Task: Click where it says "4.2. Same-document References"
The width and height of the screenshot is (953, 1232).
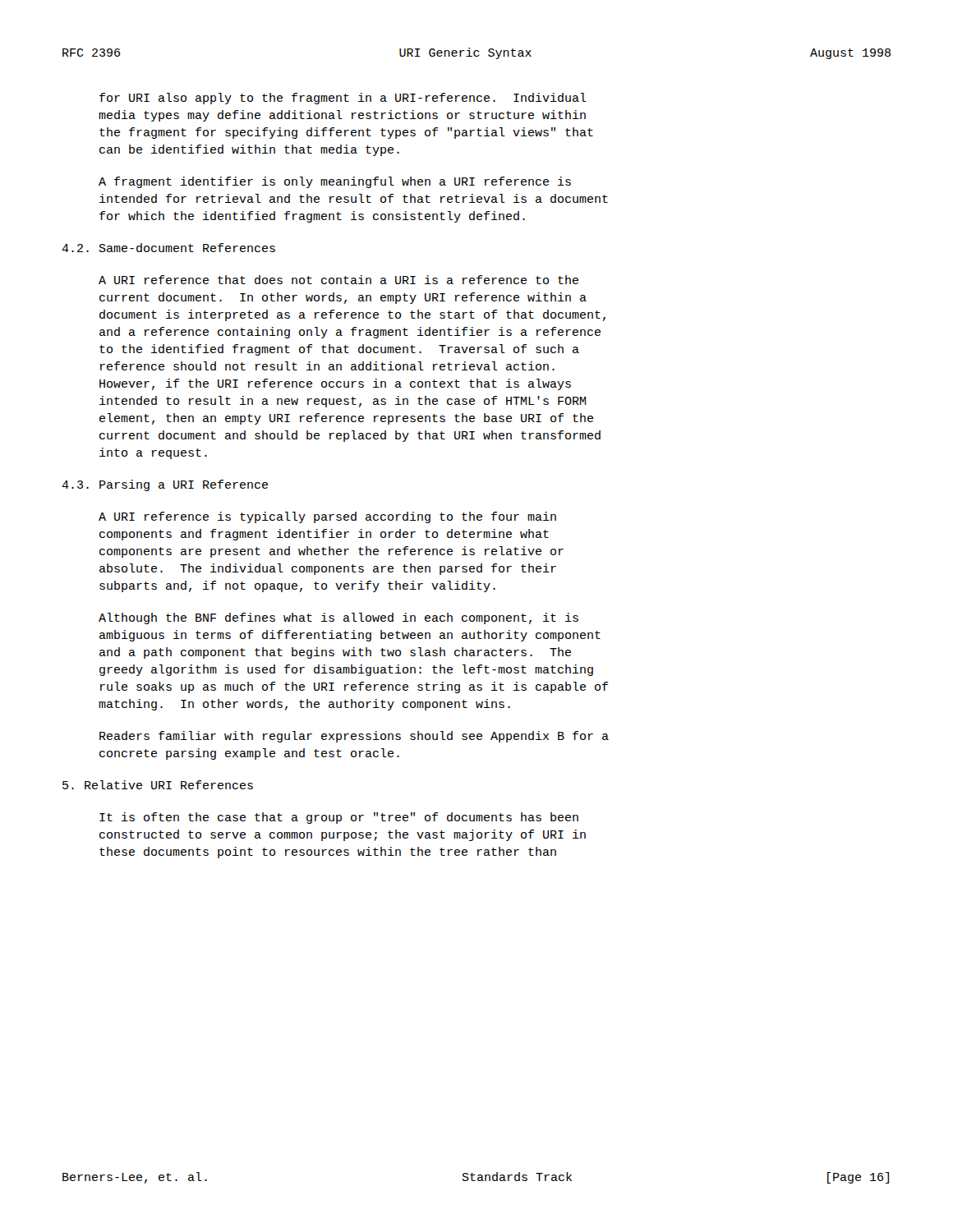Action: [169, 249]
